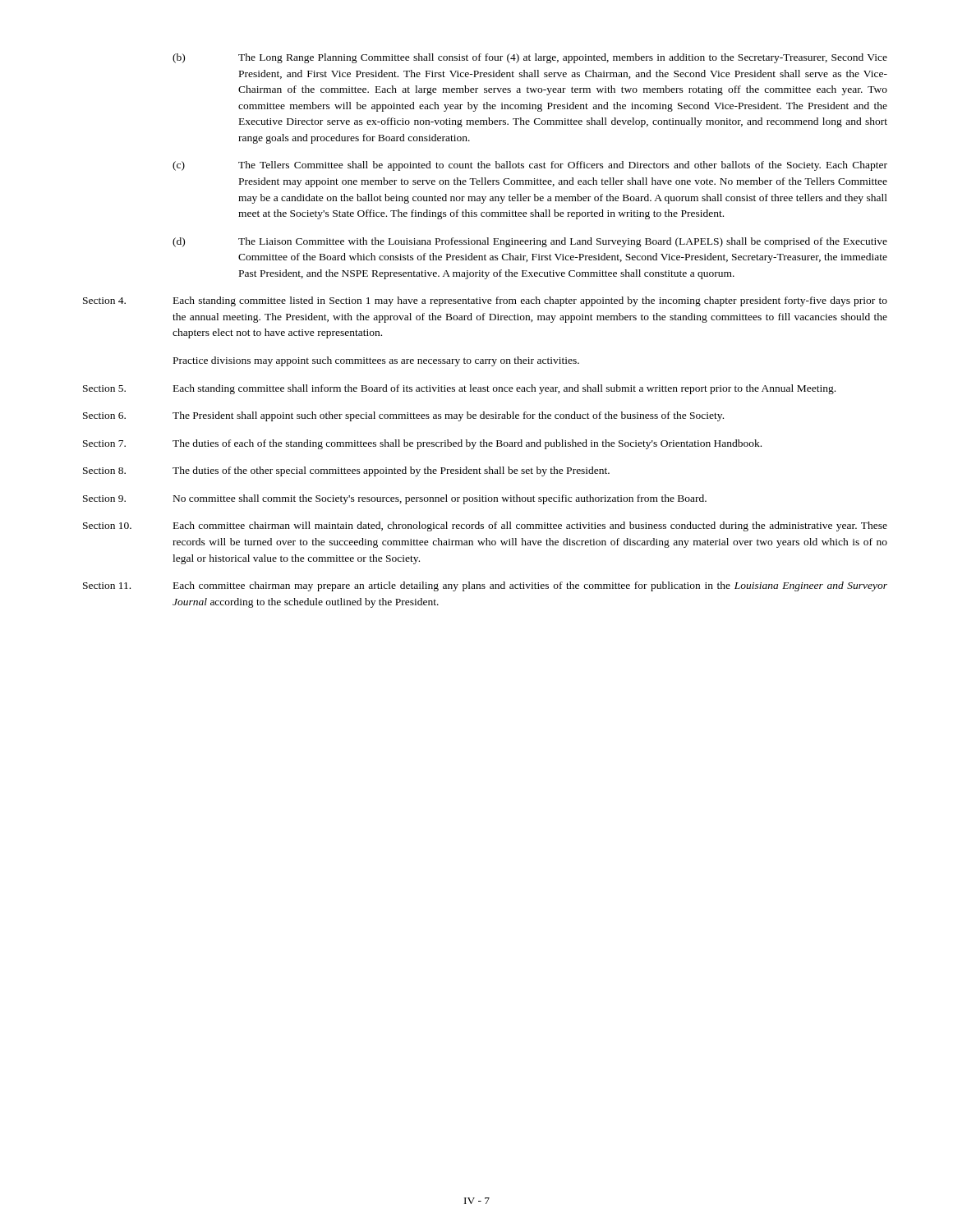This screenshot has width=953, height=1232.
Task: Find the text starting "Section 6. The President"
Action: pyautogui.click(x=485, y=416)
